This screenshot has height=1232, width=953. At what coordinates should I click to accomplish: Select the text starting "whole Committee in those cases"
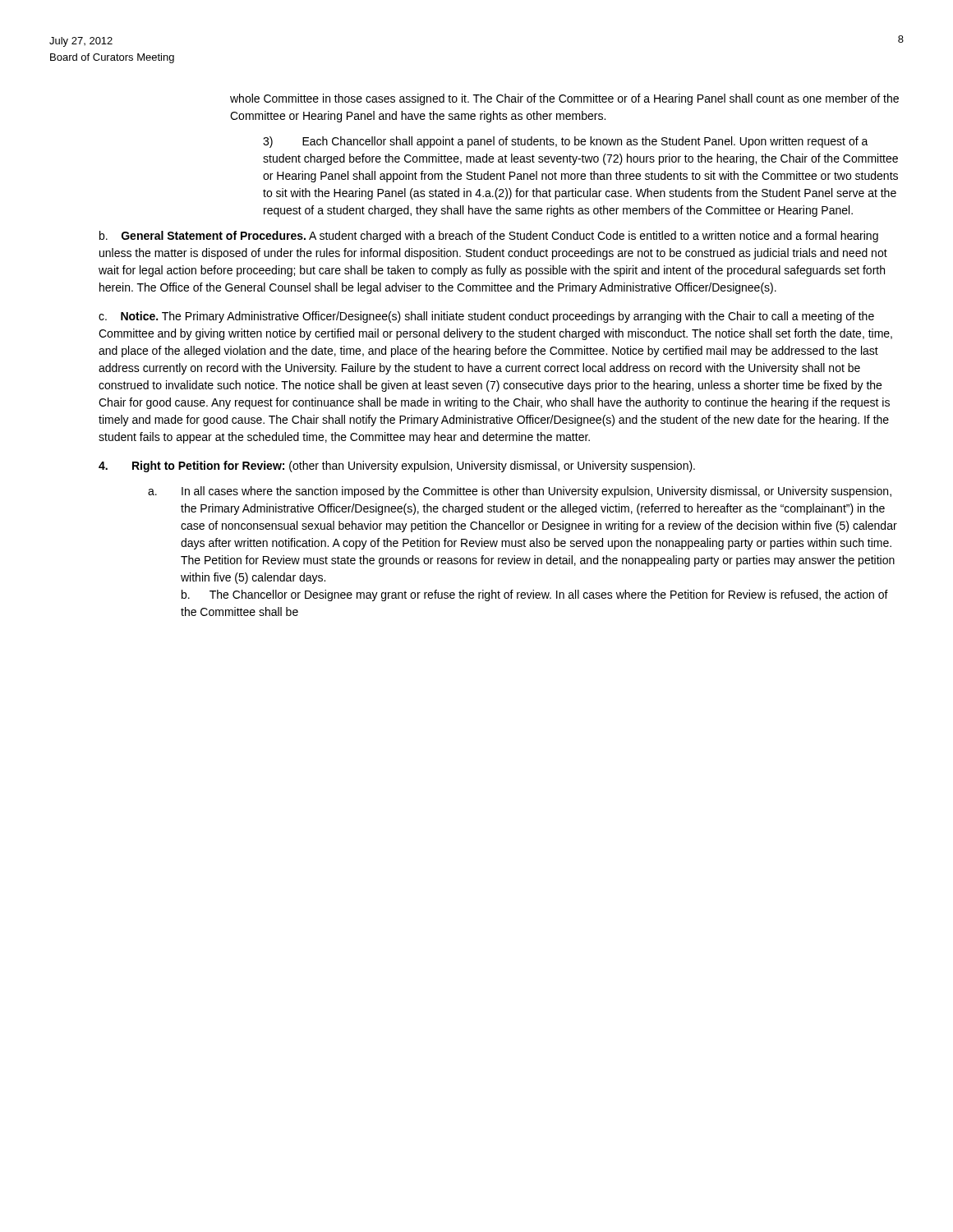click(x=565, y=107)
